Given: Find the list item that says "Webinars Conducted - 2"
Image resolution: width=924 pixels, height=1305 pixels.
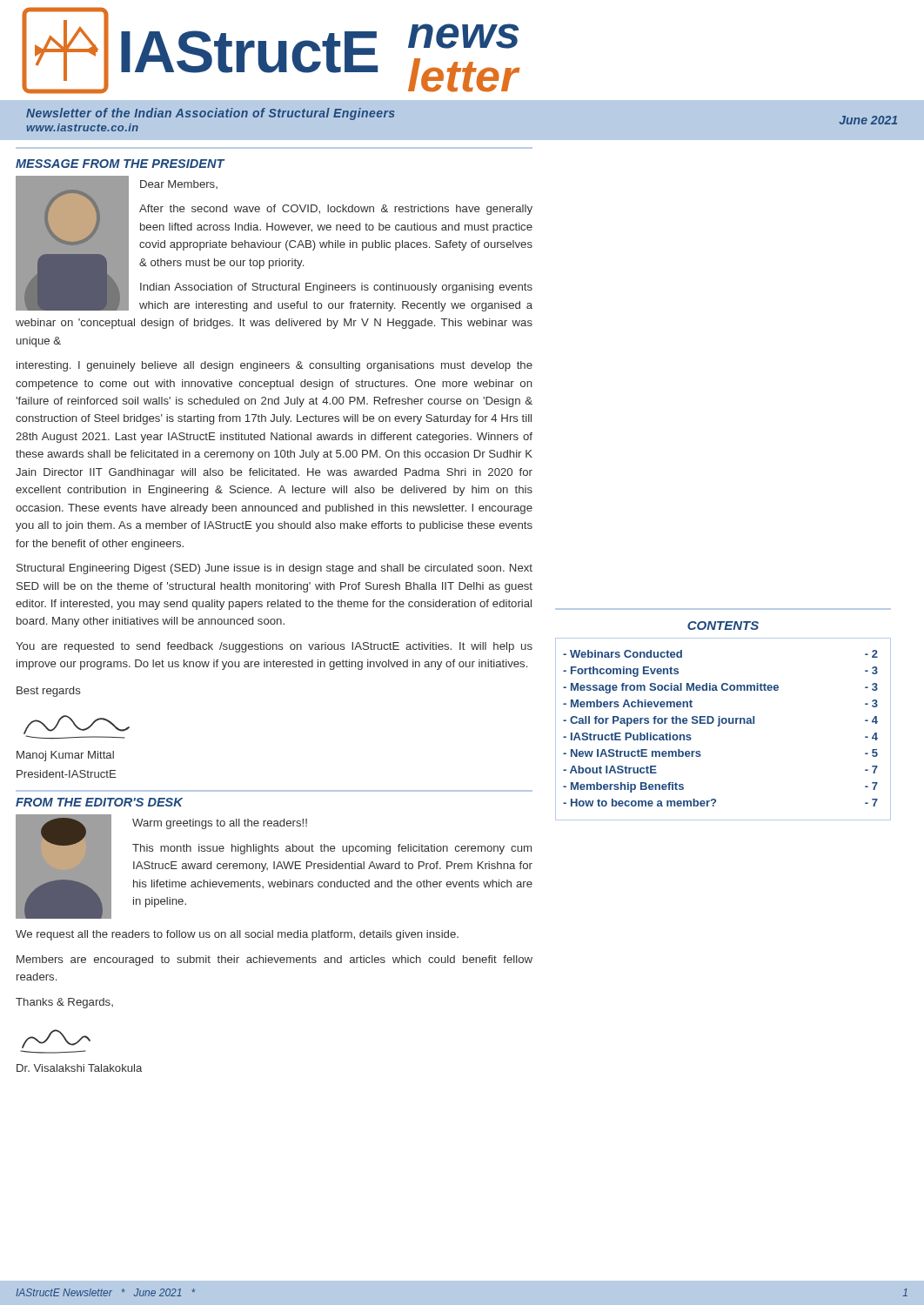Looking at the screenshot, I should [626, 653].
